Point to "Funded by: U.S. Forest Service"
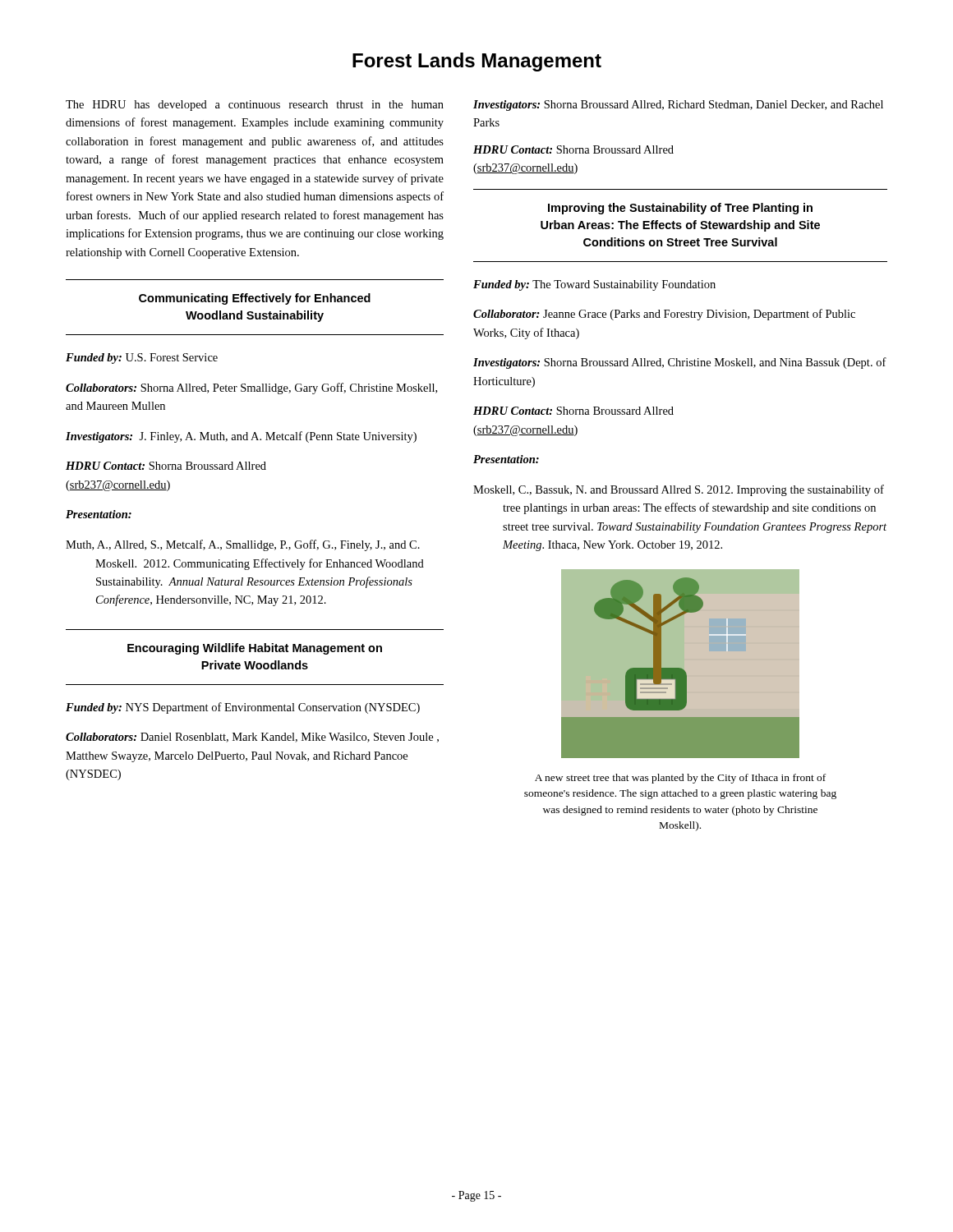The height and width of the screenshot is (1232, 953). 142,359
